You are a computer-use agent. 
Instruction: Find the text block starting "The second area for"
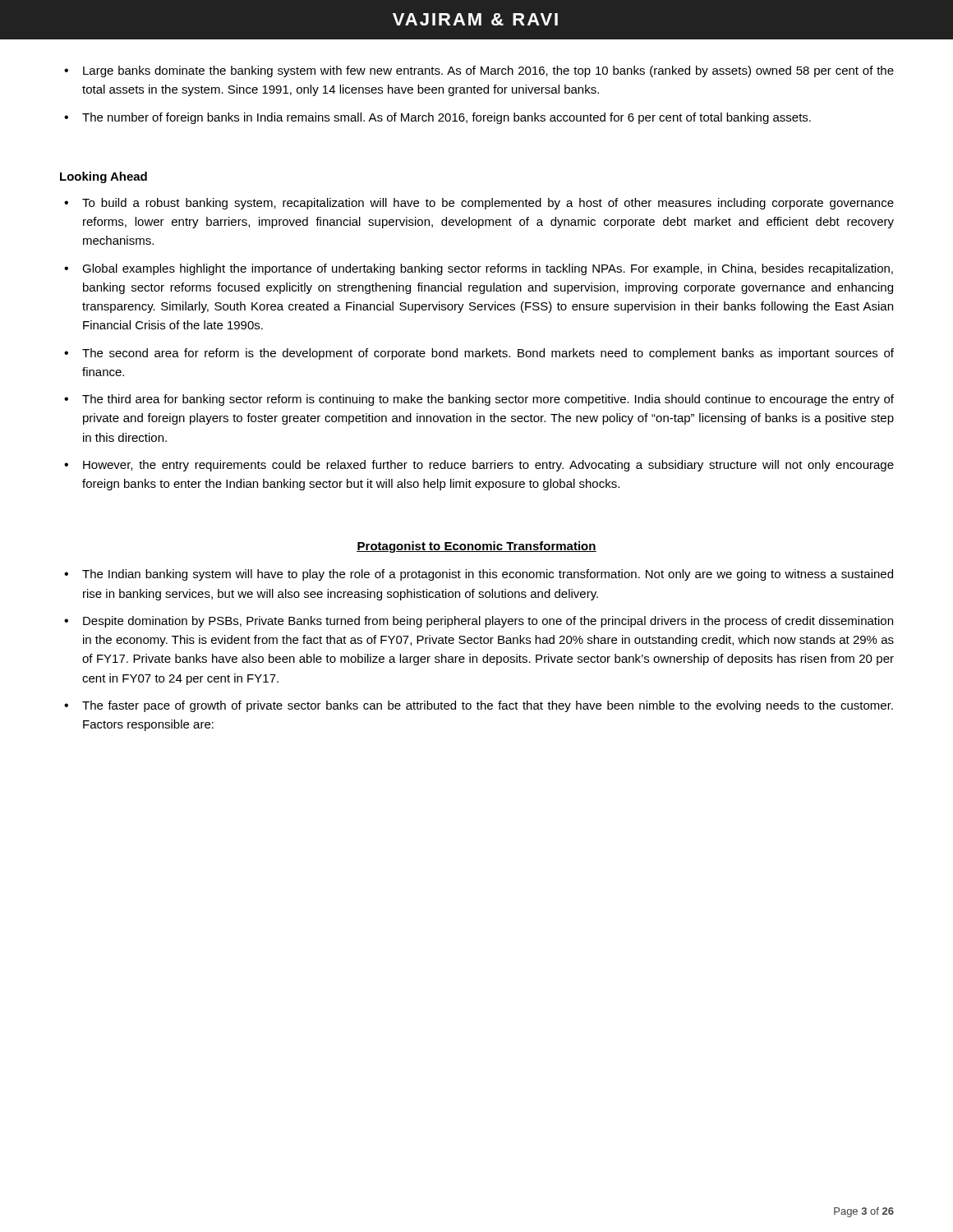(x=476, y=362)
